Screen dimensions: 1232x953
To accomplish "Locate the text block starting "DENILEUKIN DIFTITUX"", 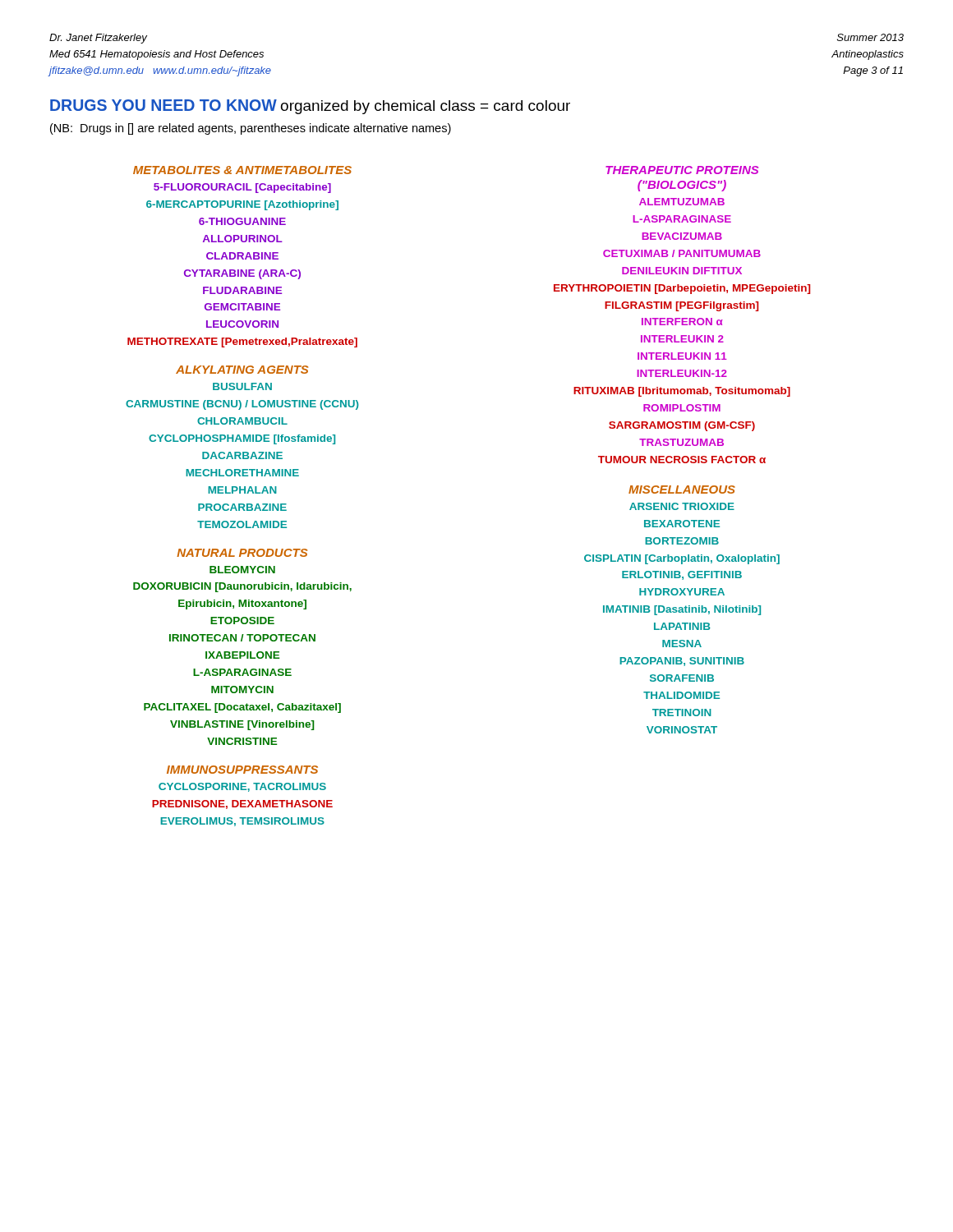I will point(682,270).
